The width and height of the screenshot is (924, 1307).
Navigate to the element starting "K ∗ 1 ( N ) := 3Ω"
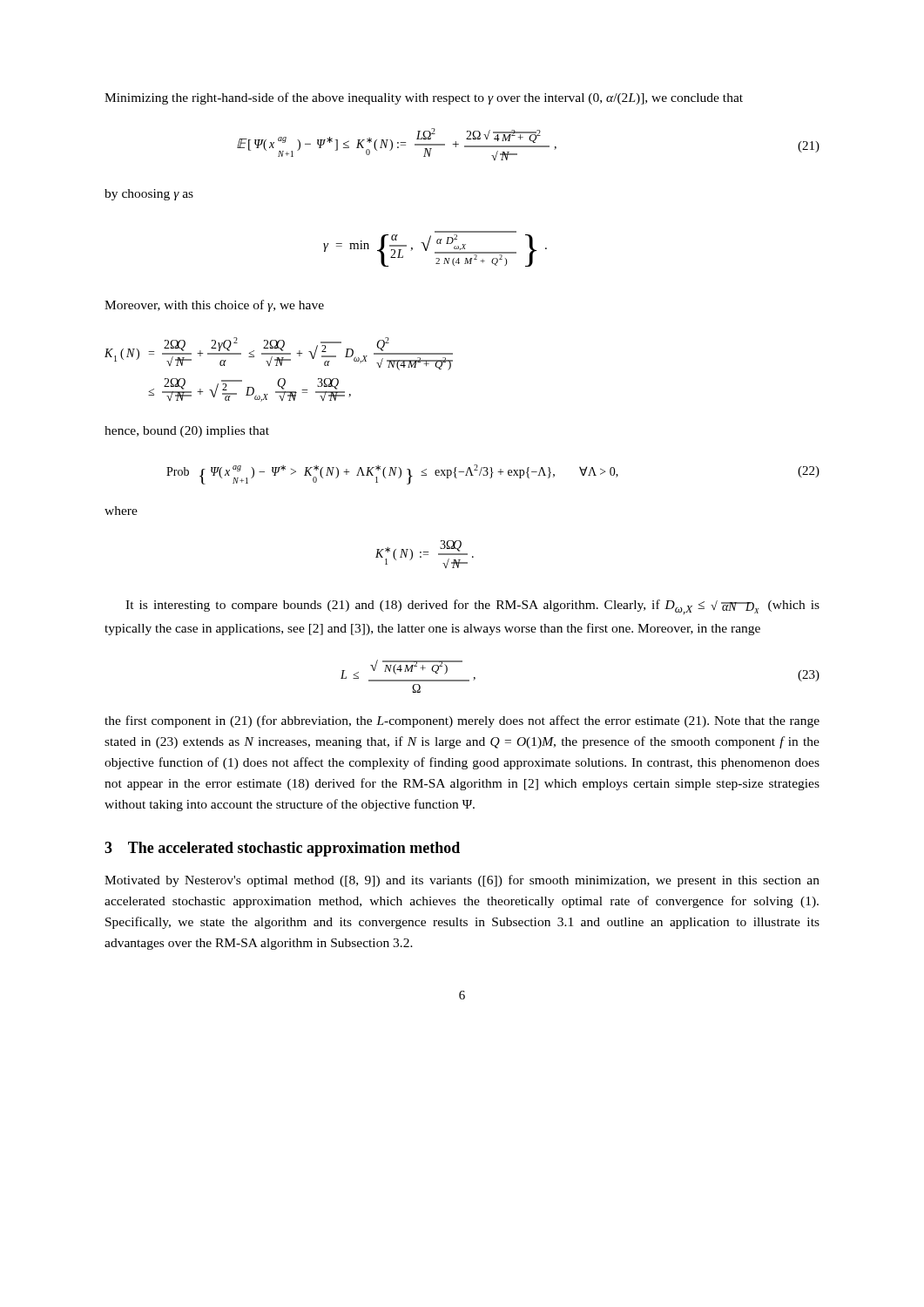(462, 555)
